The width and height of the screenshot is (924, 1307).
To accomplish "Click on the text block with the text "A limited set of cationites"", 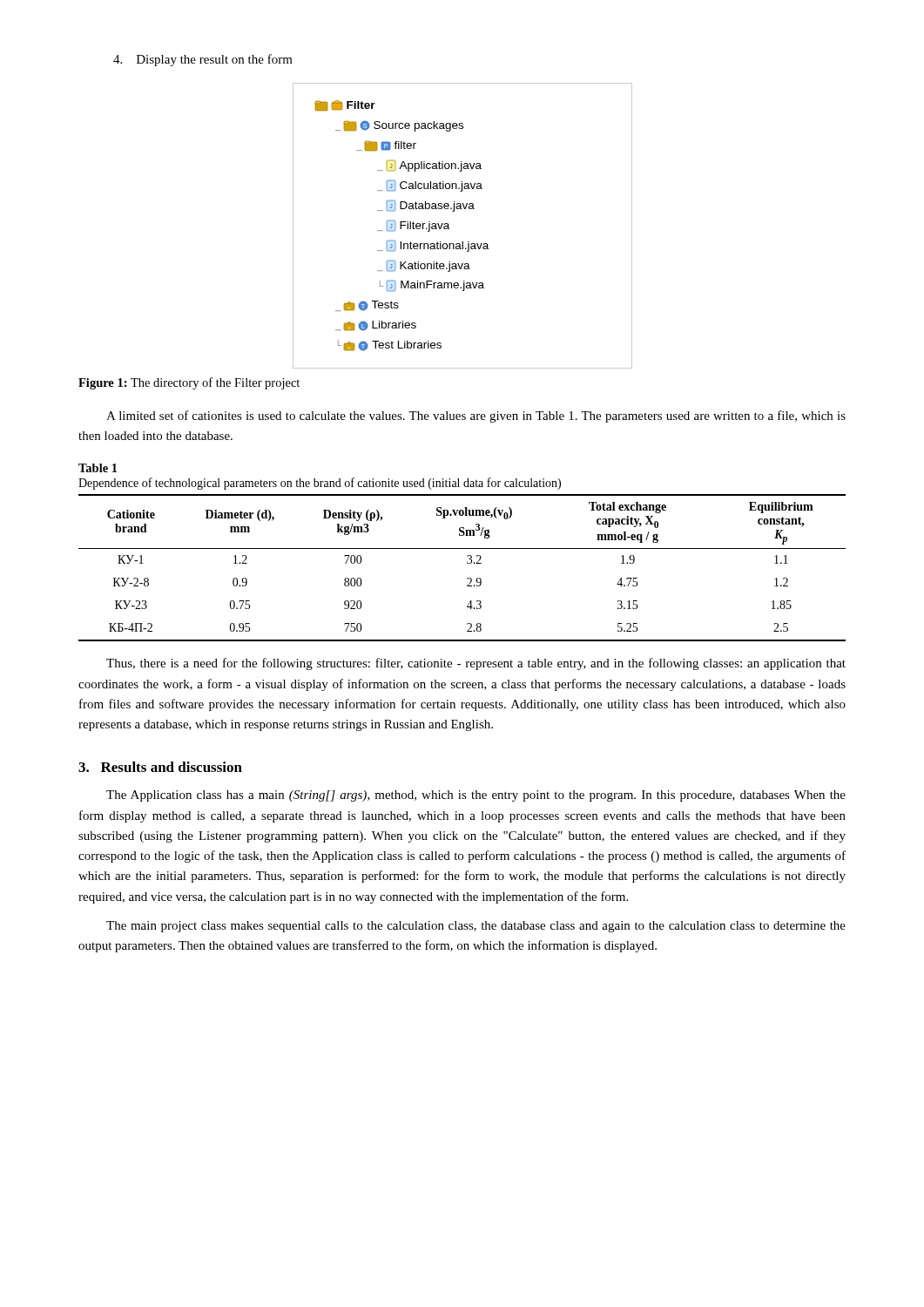I will [x=462, y=426].
